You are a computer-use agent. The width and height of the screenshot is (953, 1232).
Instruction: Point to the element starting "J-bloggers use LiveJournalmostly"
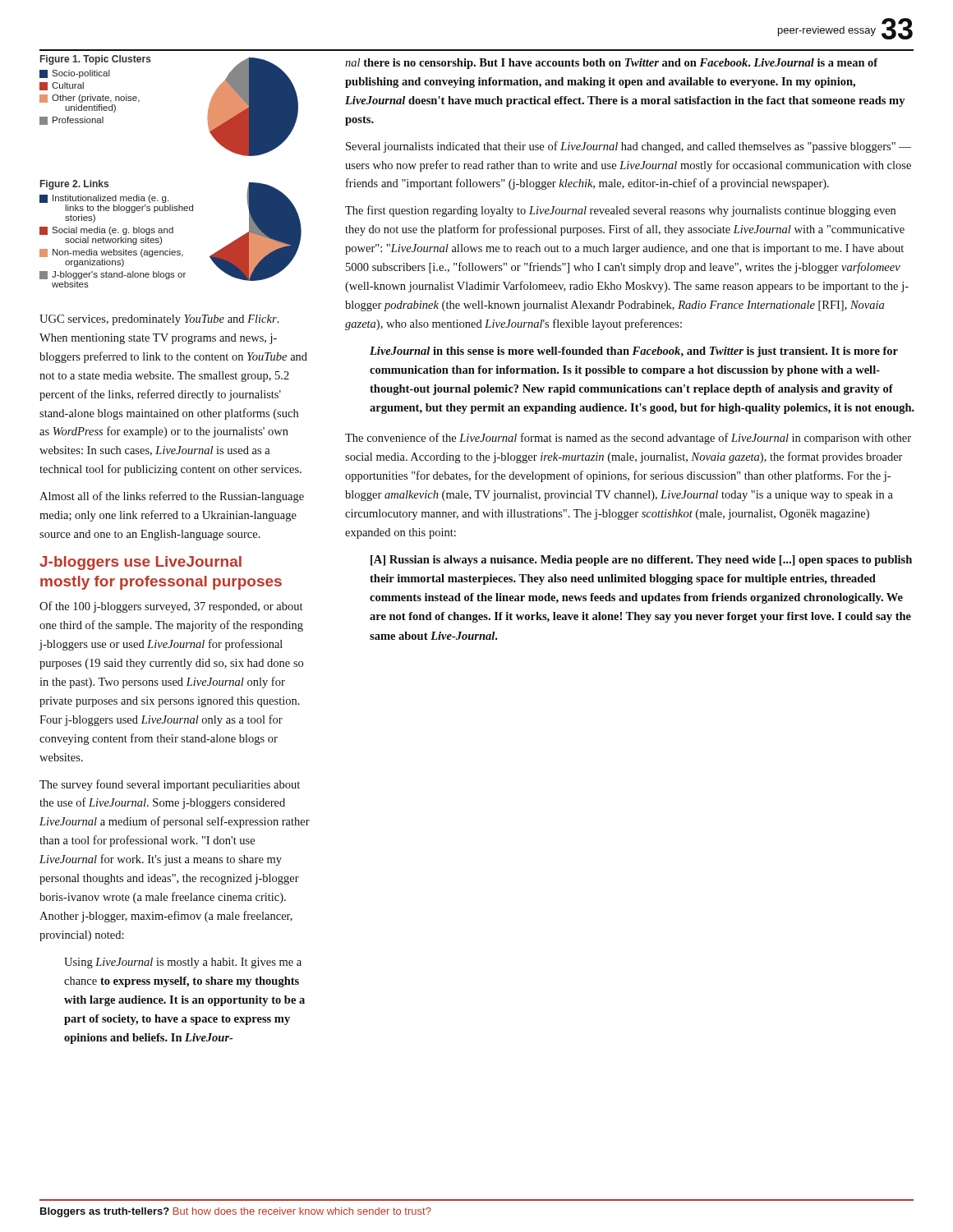tap(161, 571)
